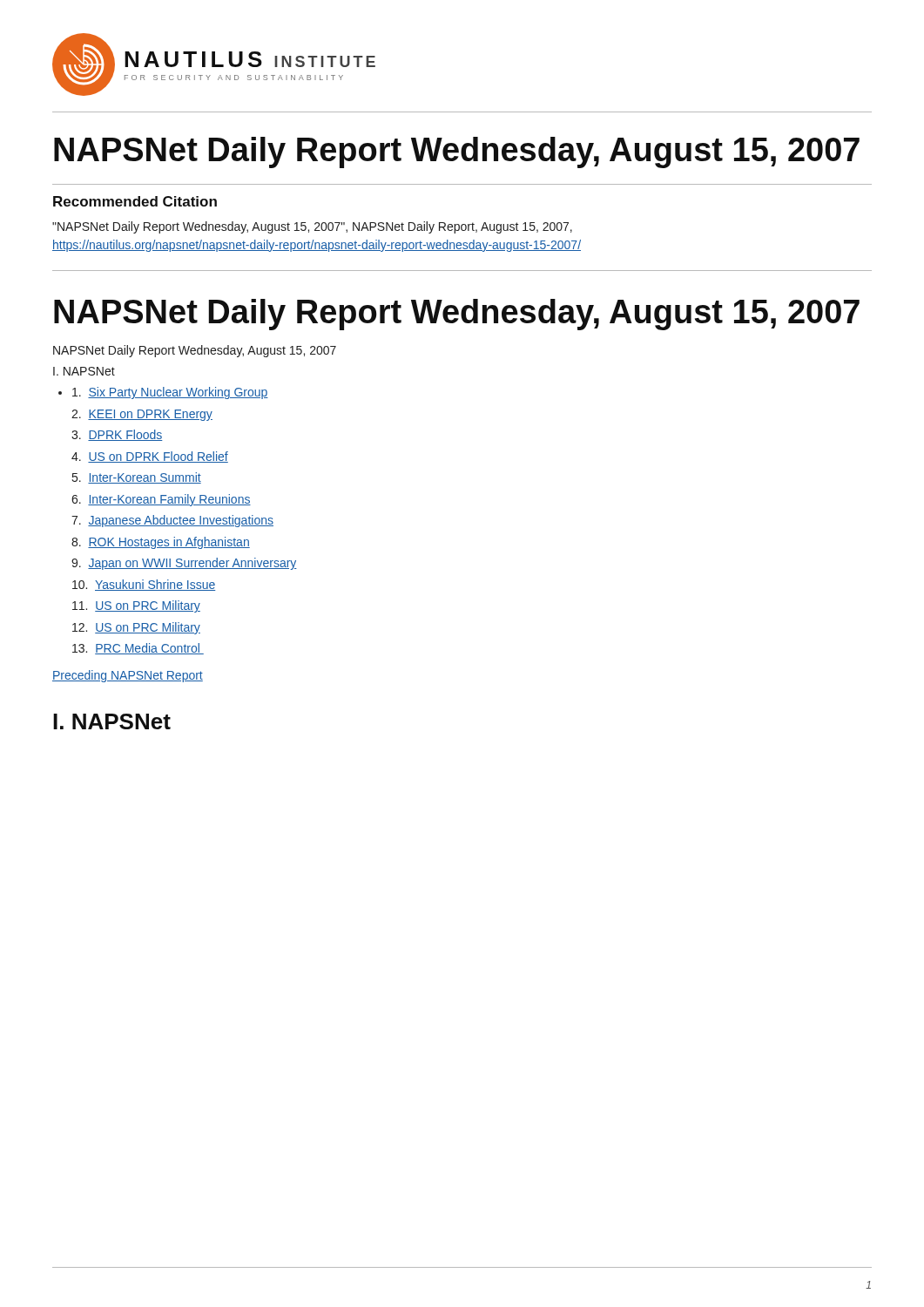The image size is (924, 1307).
Task: Find "10. Yasukuni Shrine Issue" on this page
Action: [x=143, y=585]
